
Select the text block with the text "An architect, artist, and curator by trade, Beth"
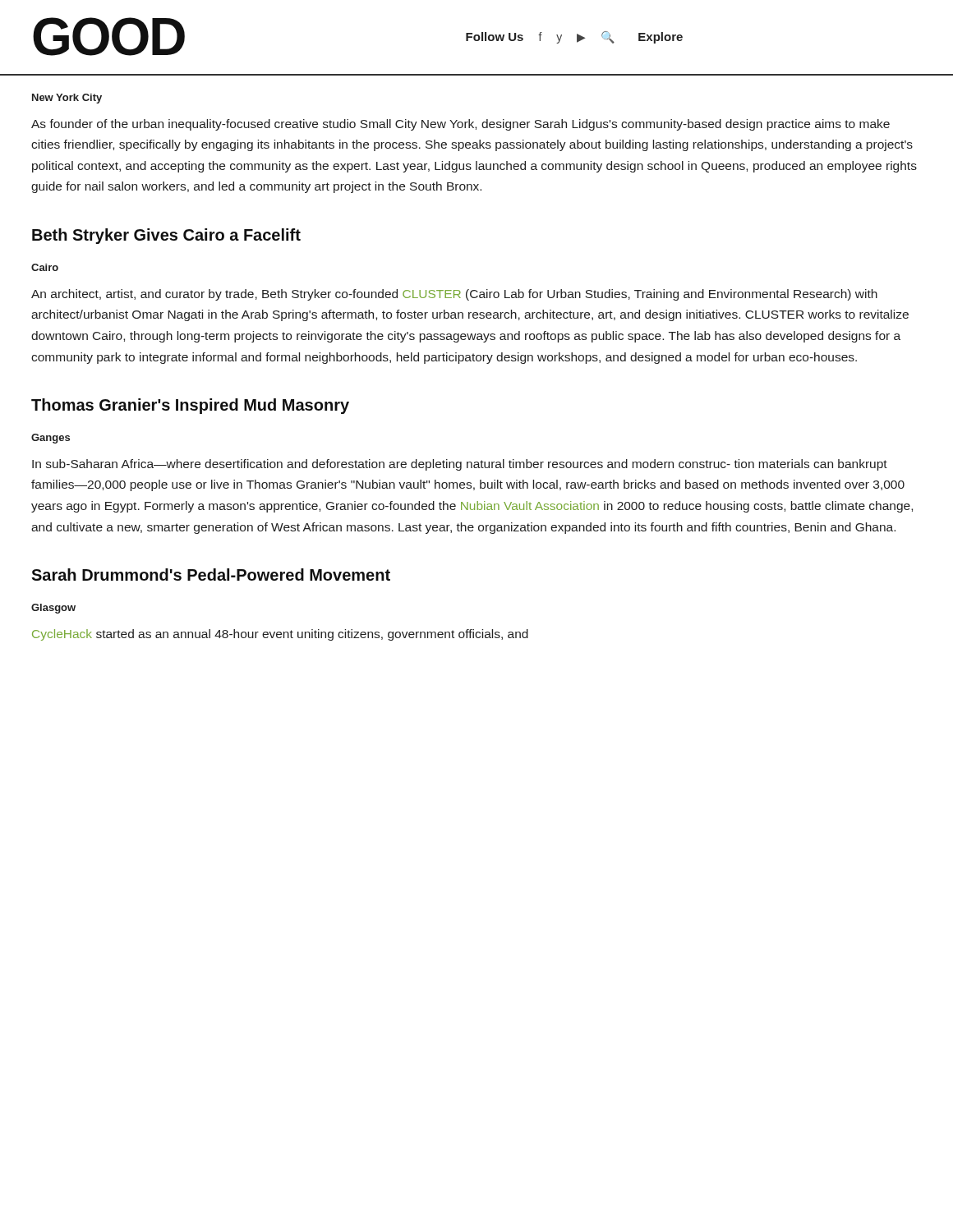470,325
